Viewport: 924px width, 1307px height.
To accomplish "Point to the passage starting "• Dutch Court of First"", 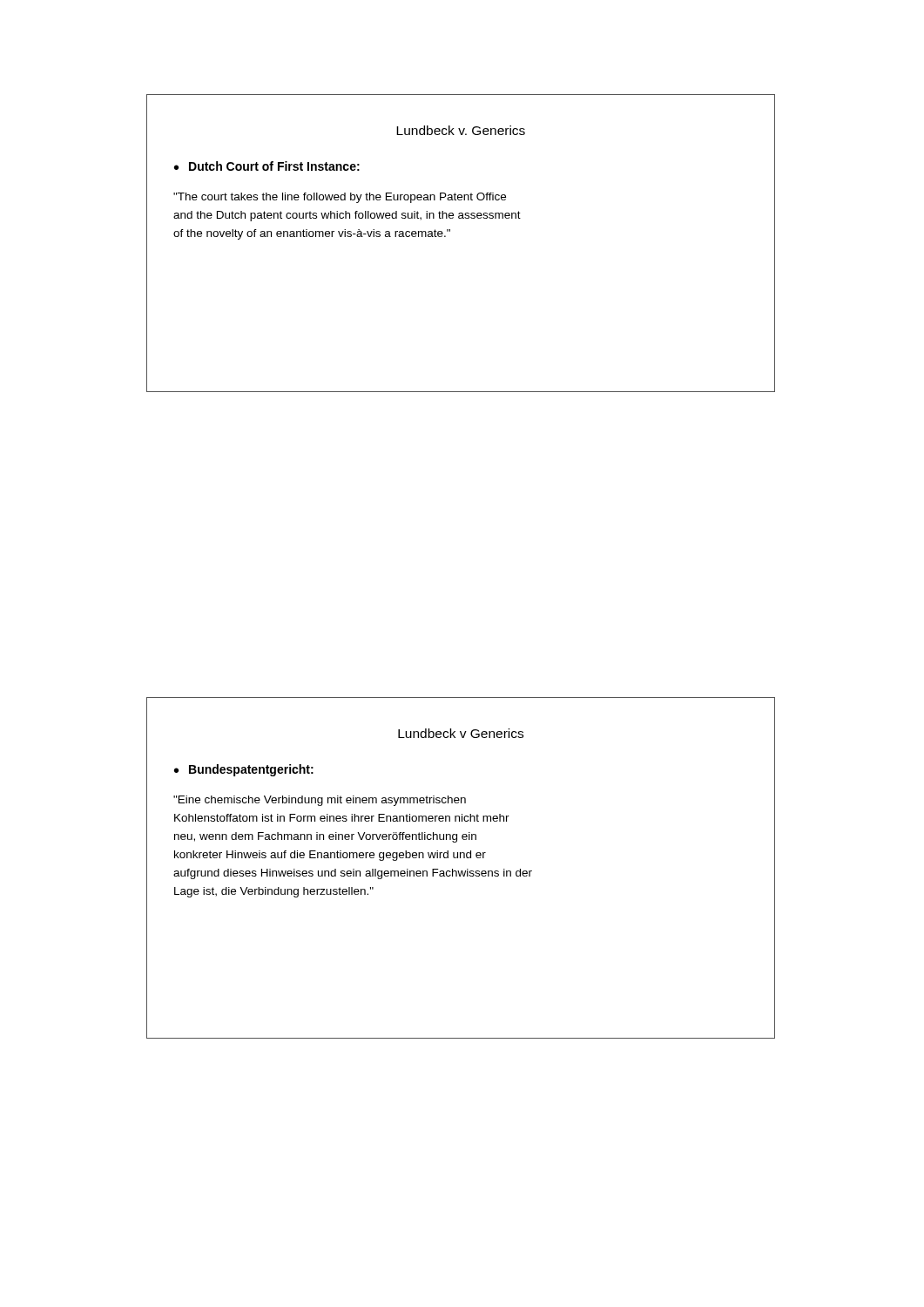I will pos(267,167).
